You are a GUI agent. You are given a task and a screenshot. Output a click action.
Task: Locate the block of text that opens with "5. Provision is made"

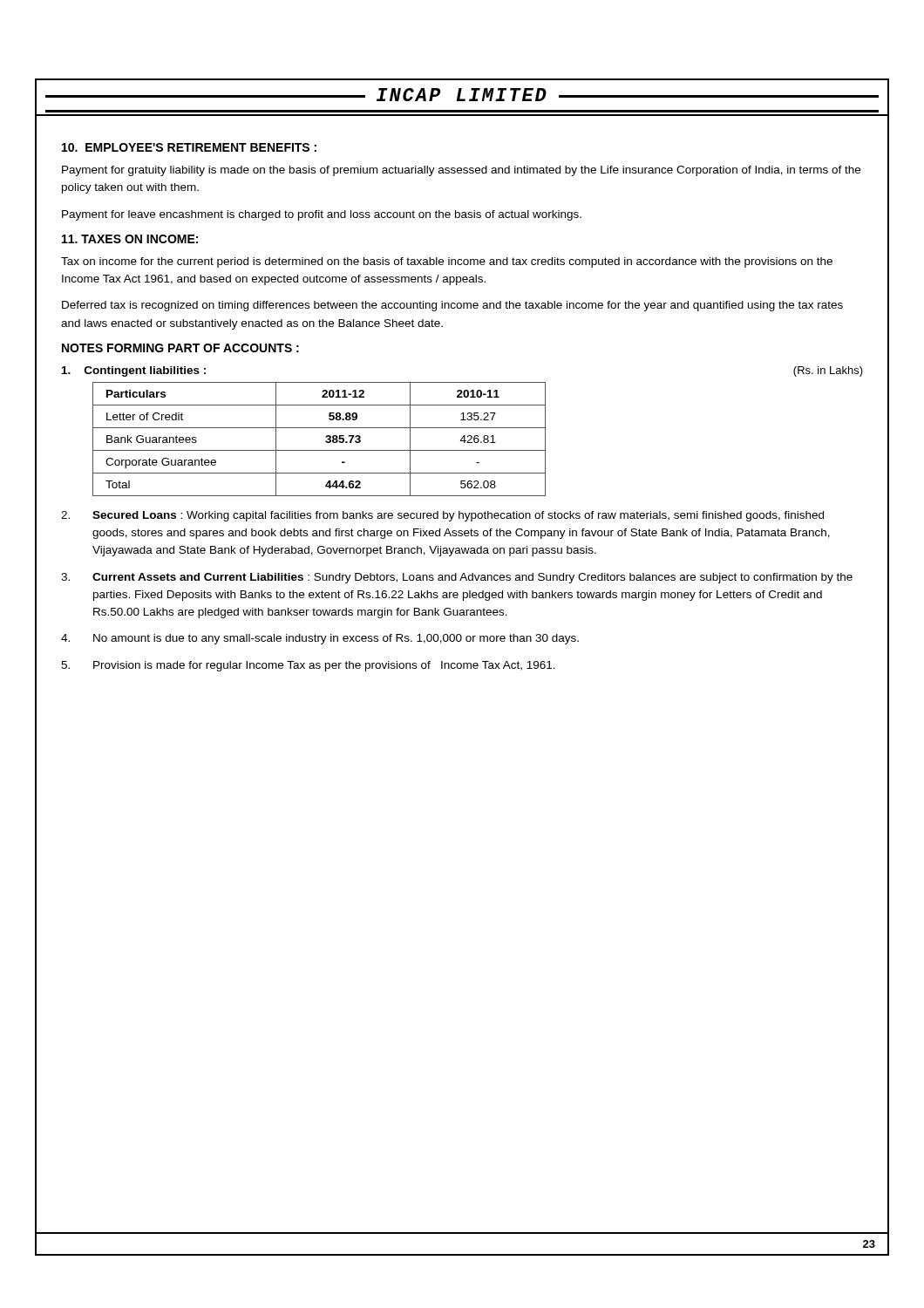point(462,665)
